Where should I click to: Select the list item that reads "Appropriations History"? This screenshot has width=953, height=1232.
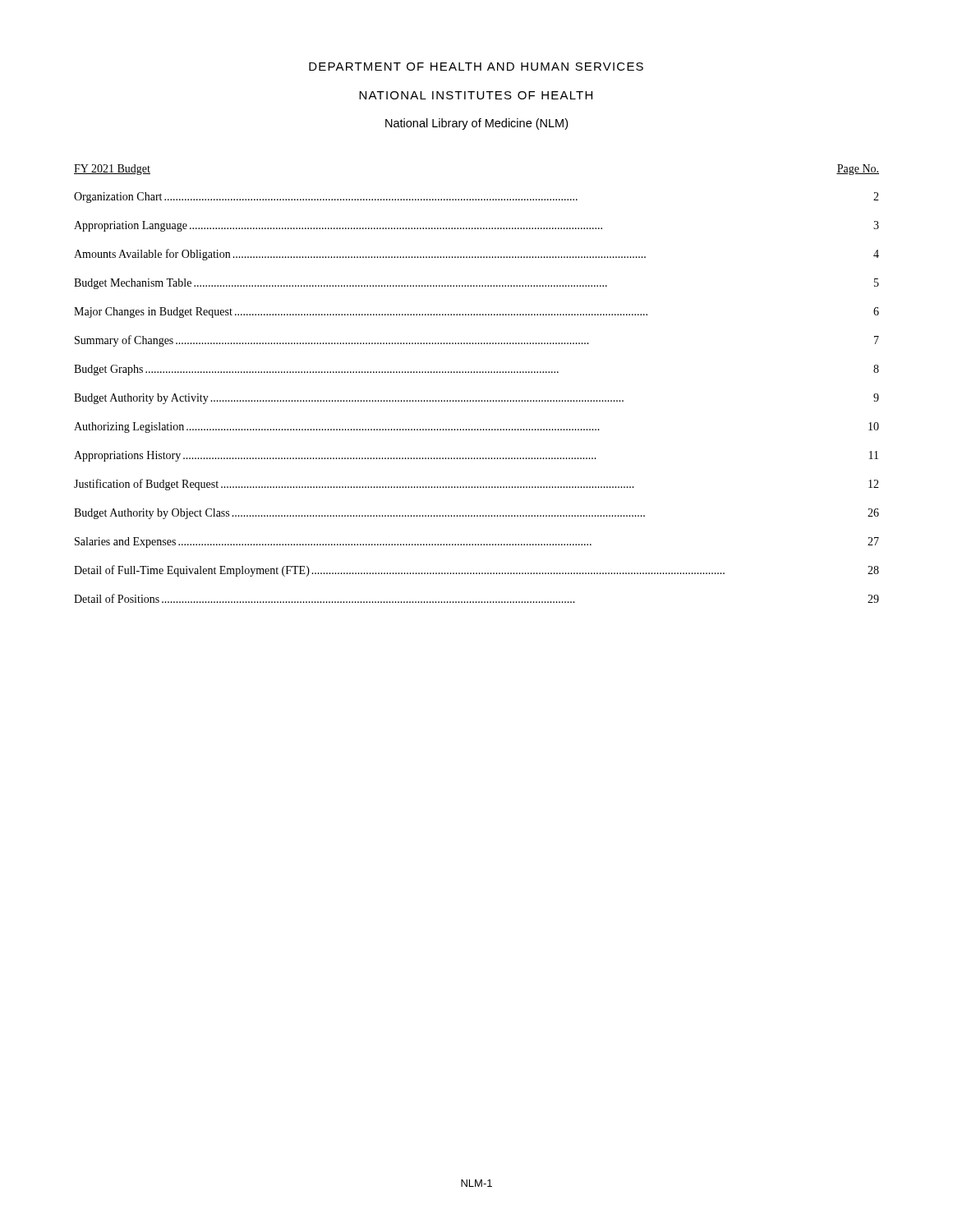[x=476, y=455]
